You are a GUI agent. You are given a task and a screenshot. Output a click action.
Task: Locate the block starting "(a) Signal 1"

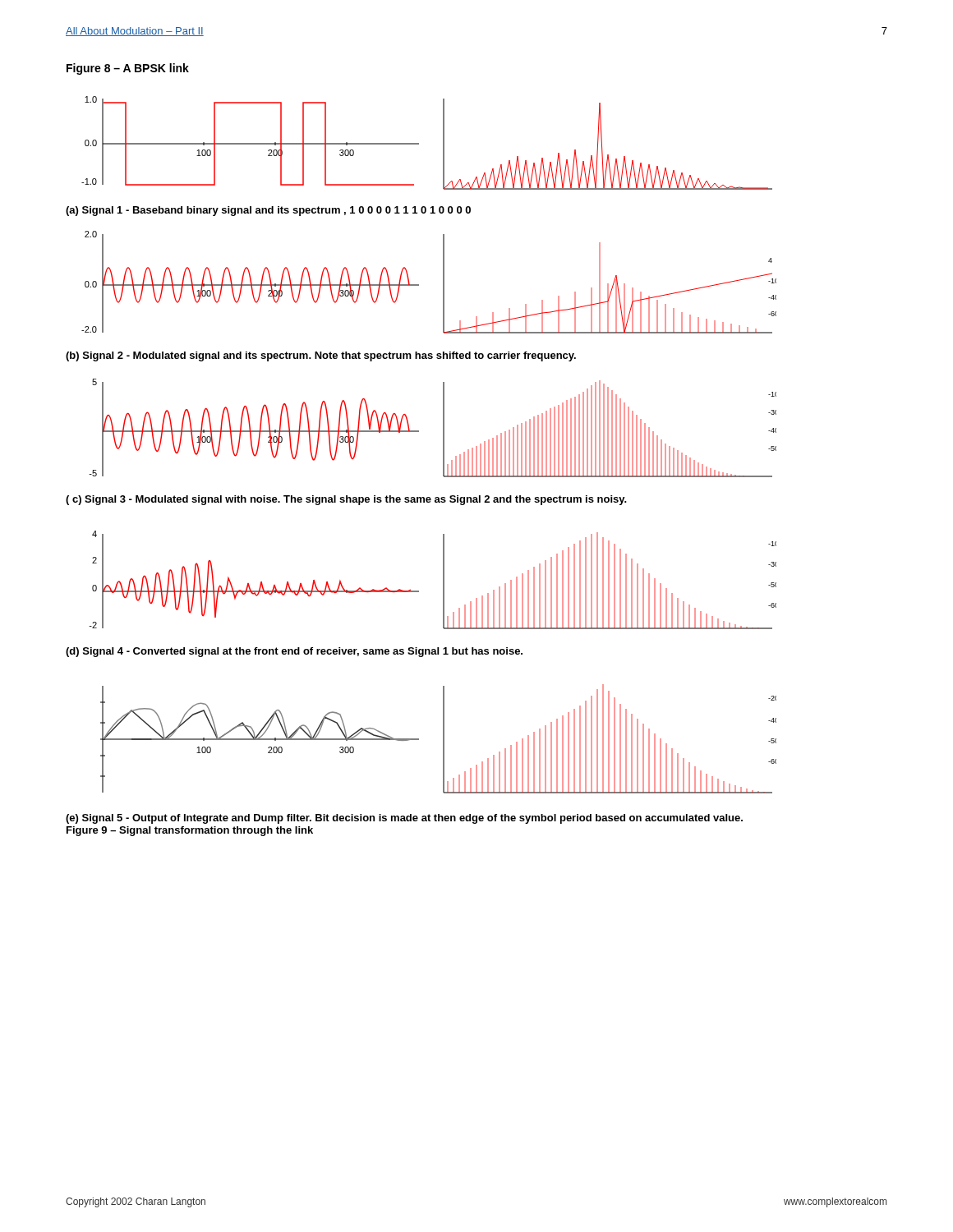point(268,210)
